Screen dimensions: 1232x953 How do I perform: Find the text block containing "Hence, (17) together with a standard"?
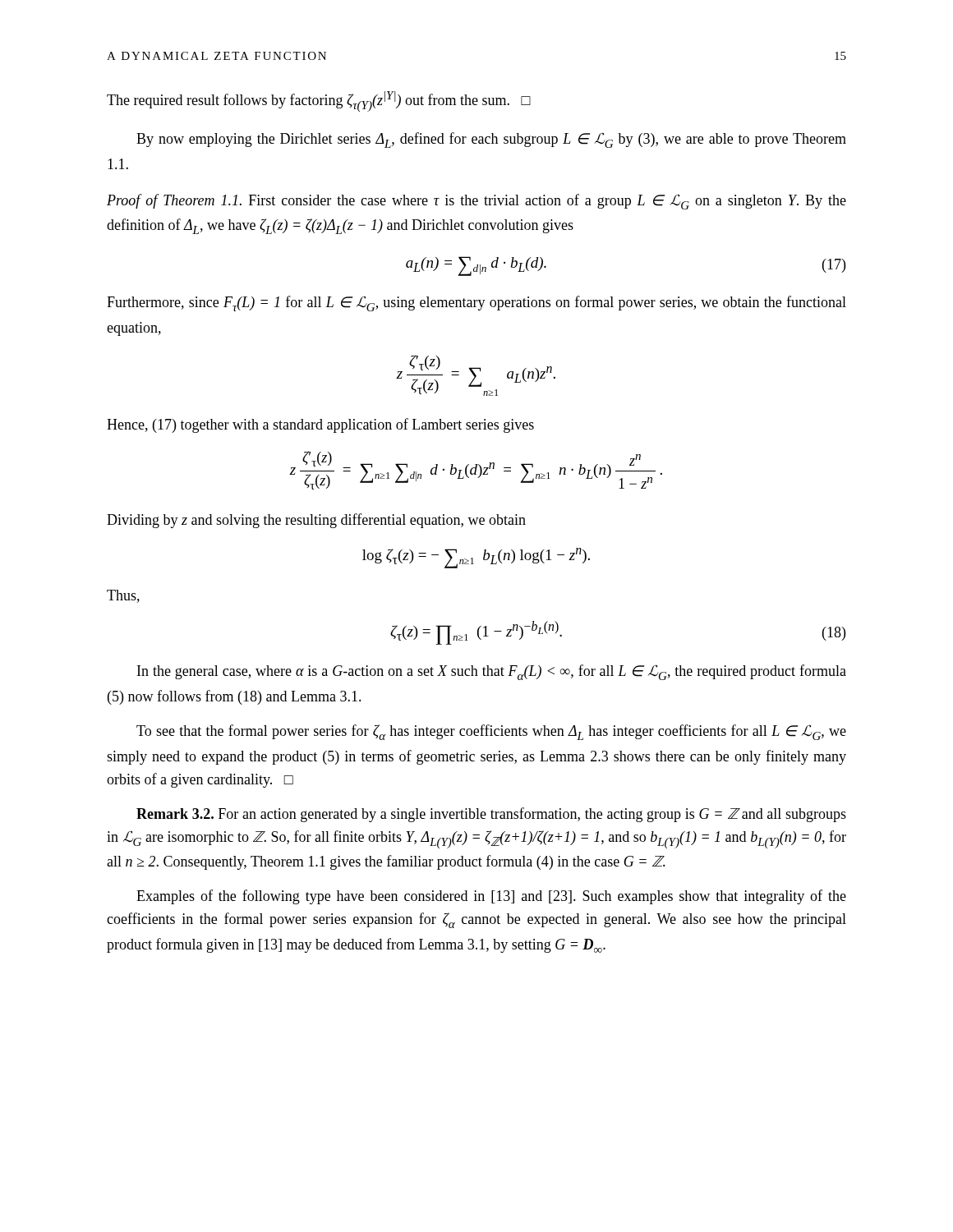pyautogui.click(x=476, y=425)
